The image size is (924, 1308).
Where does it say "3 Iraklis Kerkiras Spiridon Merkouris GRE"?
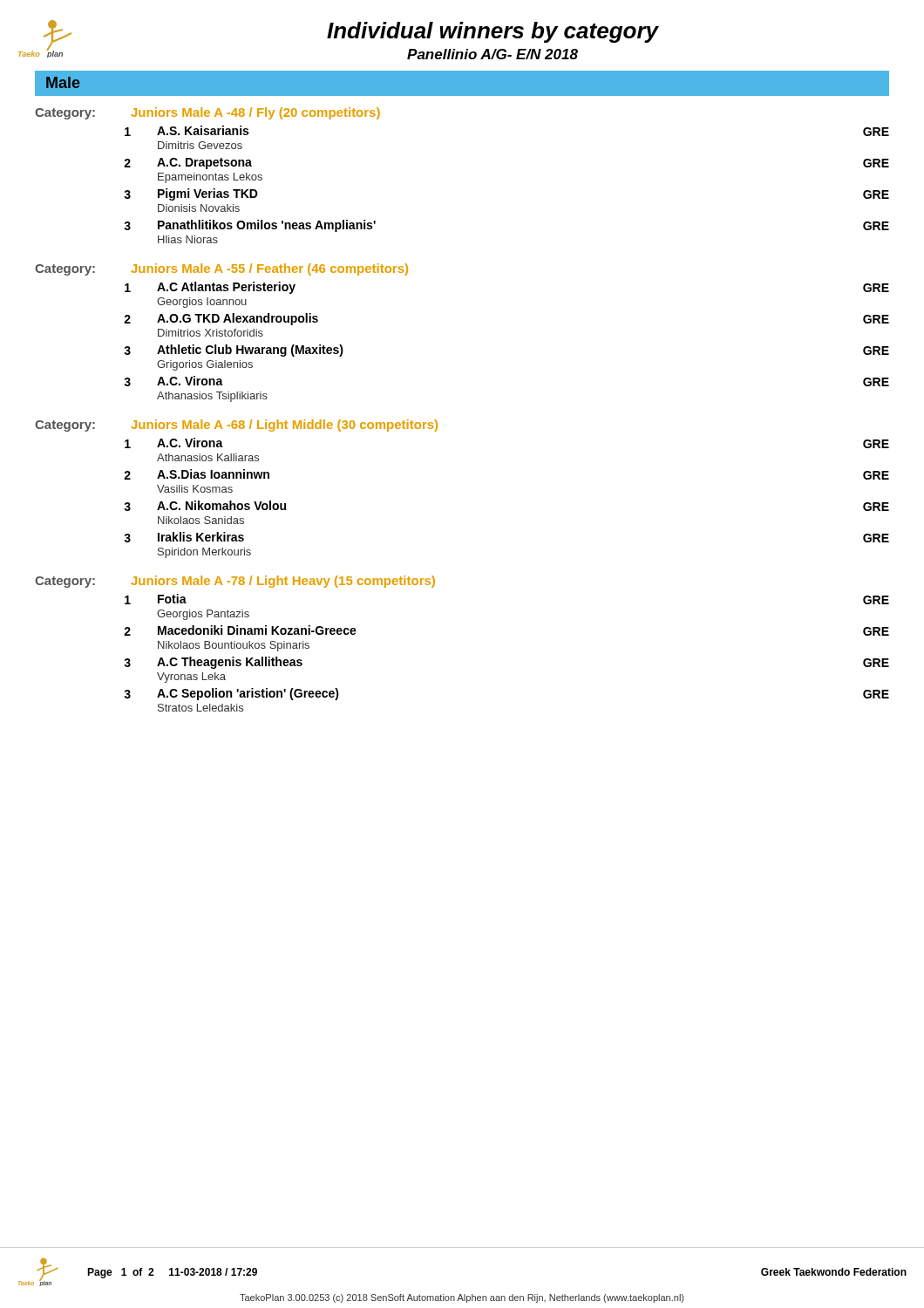(200, 537)
